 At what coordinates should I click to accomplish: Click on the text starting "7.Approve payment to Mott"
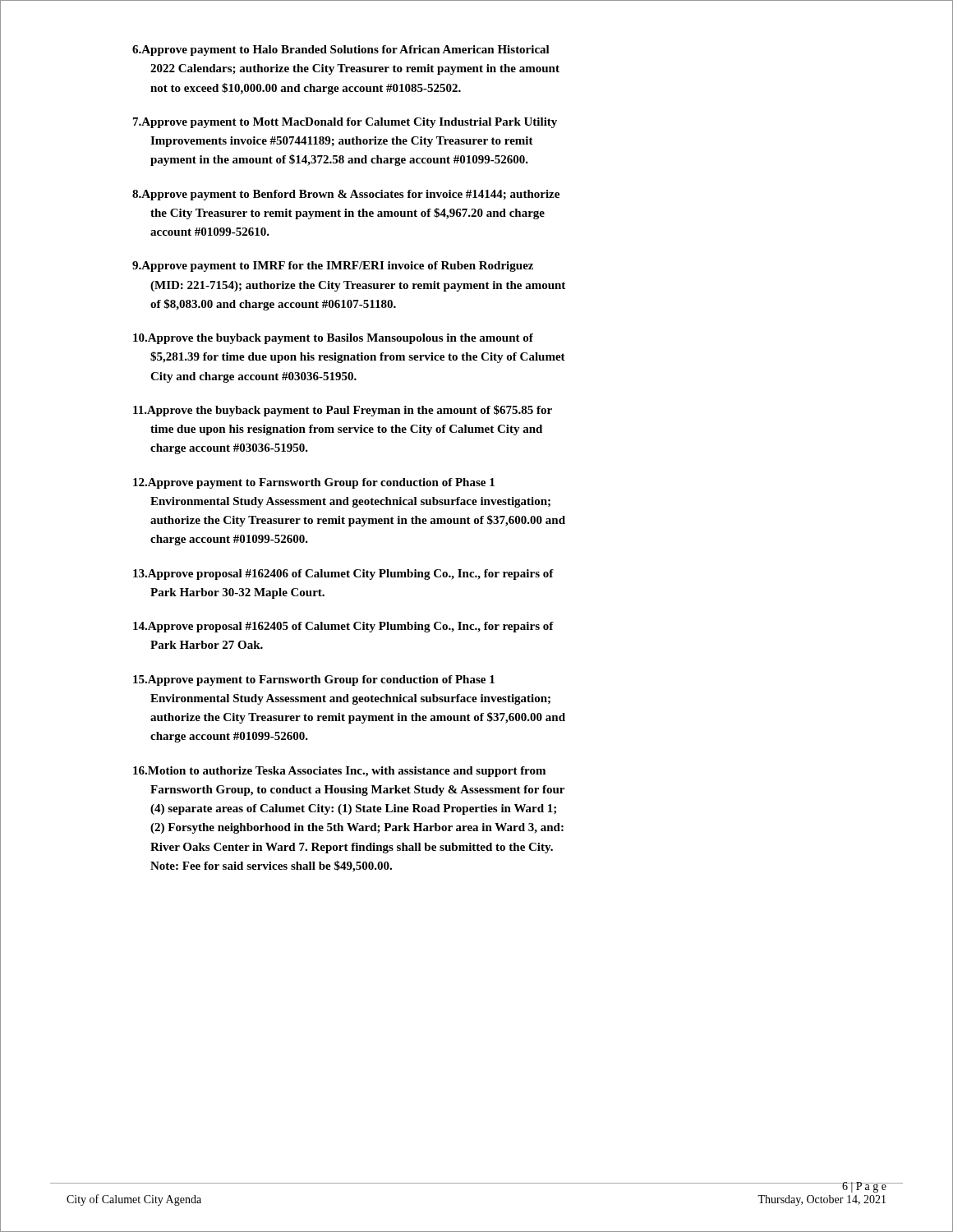(x=493, y=142)
